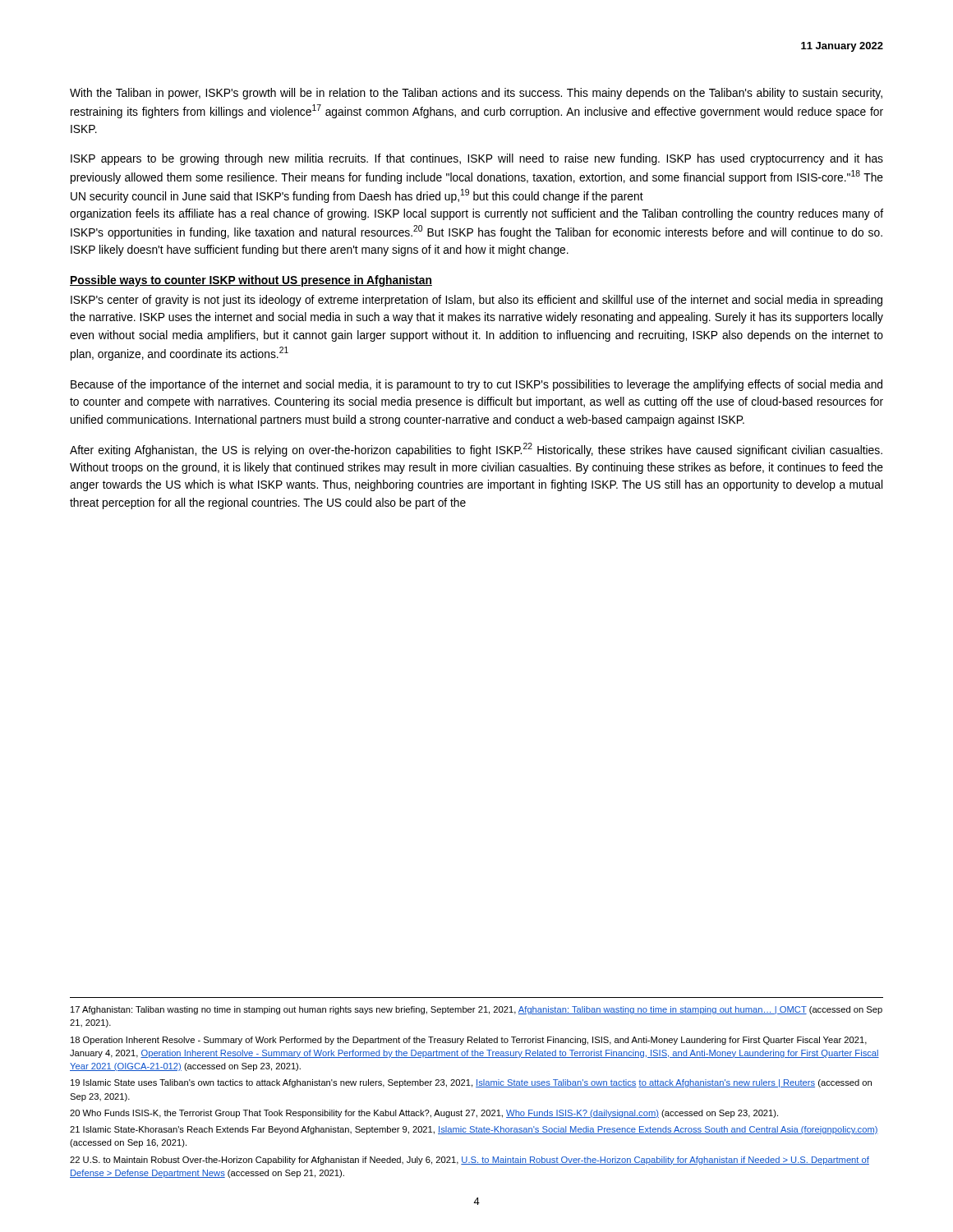The image size is (953, 1232).
Task: Where is the passage that starts "With the Taliban in"?
Action: pos(476,111)
